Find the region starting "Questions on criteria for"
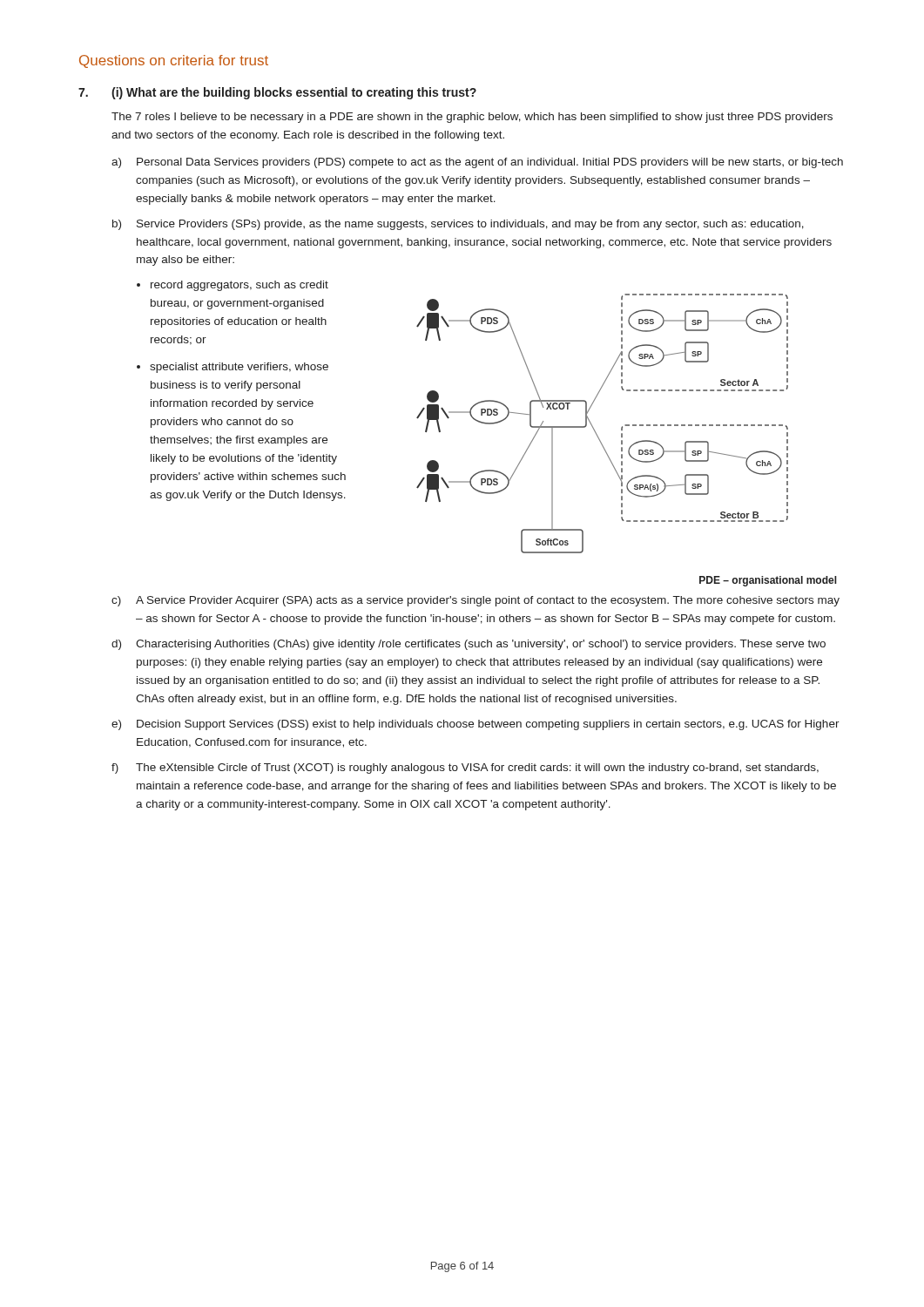Viewport: 924px width, 1307px height. (x=173, y=61)
